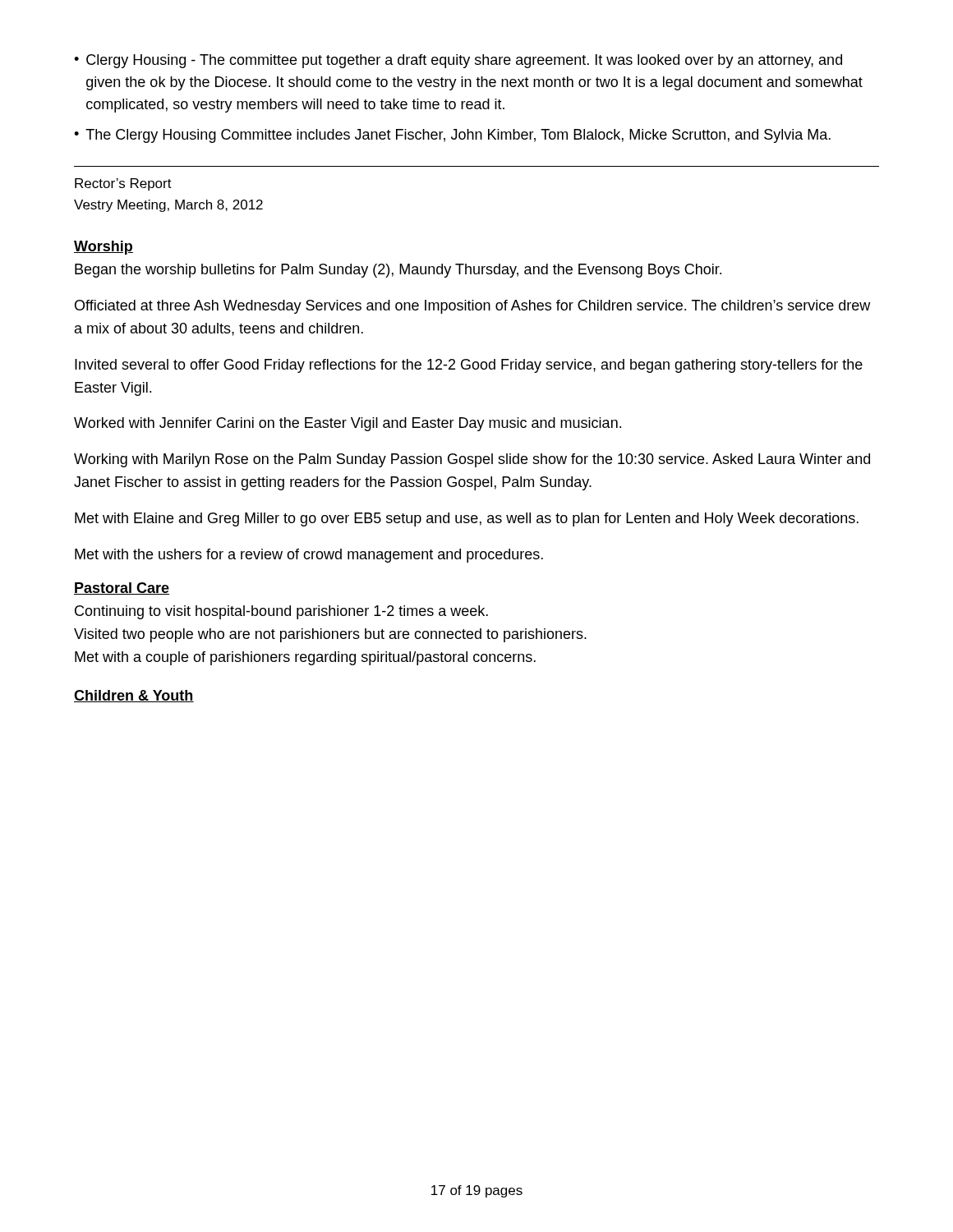Locate the text block with the text "Working with Marilyn"
This screenshot has width=953, height=1232.
472,471
